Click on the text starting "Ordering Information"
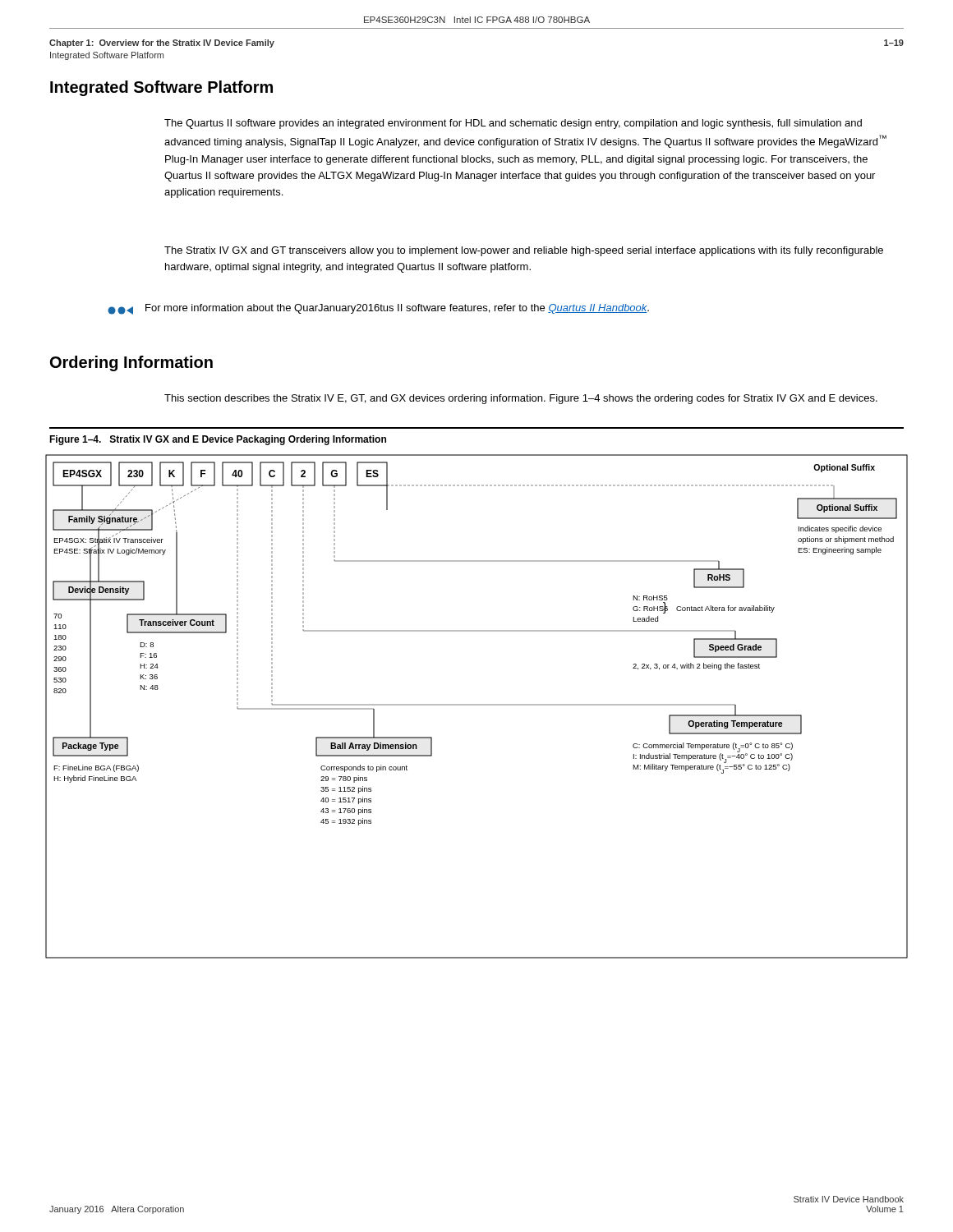The image size is (953, 1232). pyautogui.click(x=131, y=362)
